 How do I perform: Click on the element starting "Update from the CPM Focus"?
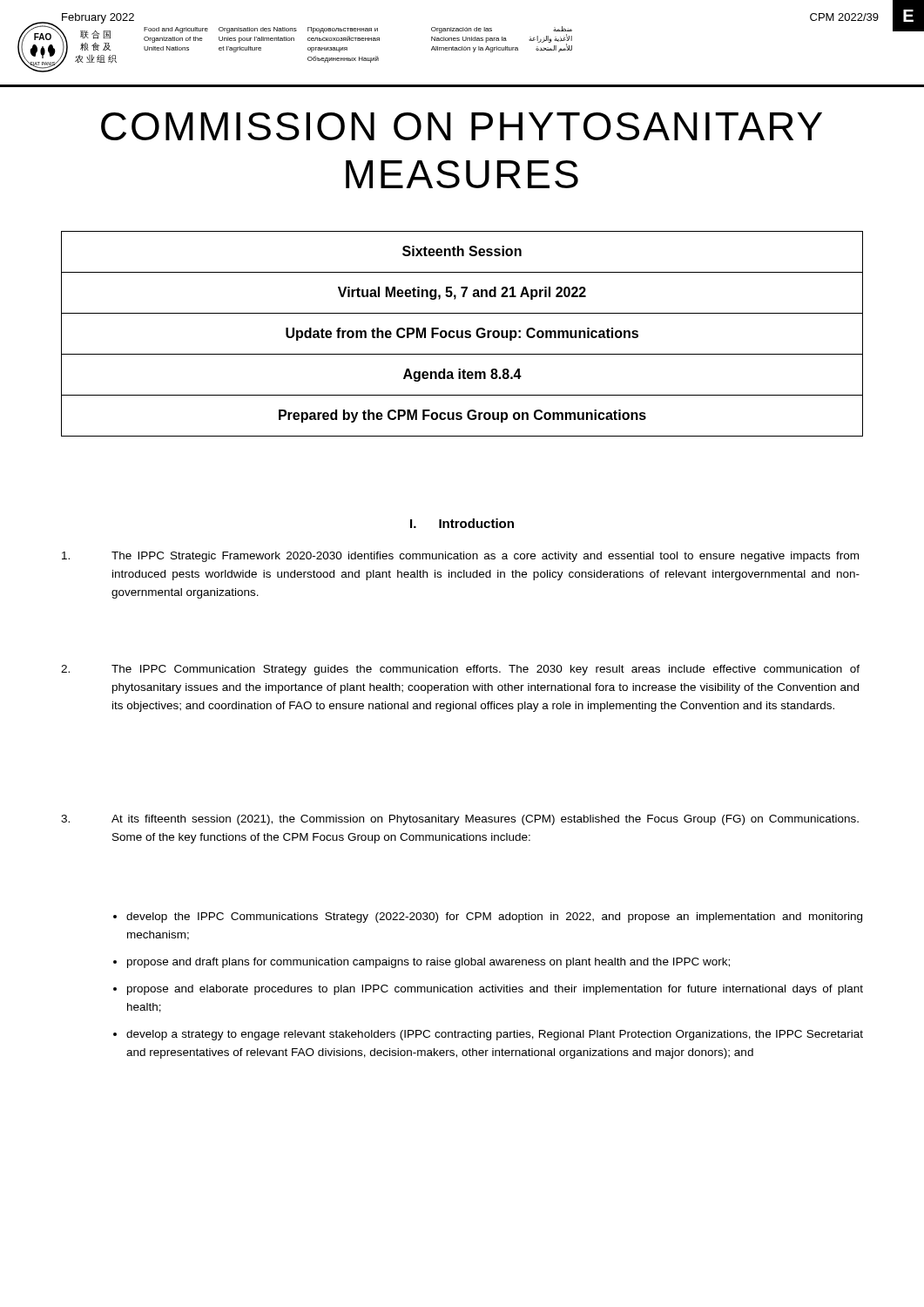tap(462, 333)
